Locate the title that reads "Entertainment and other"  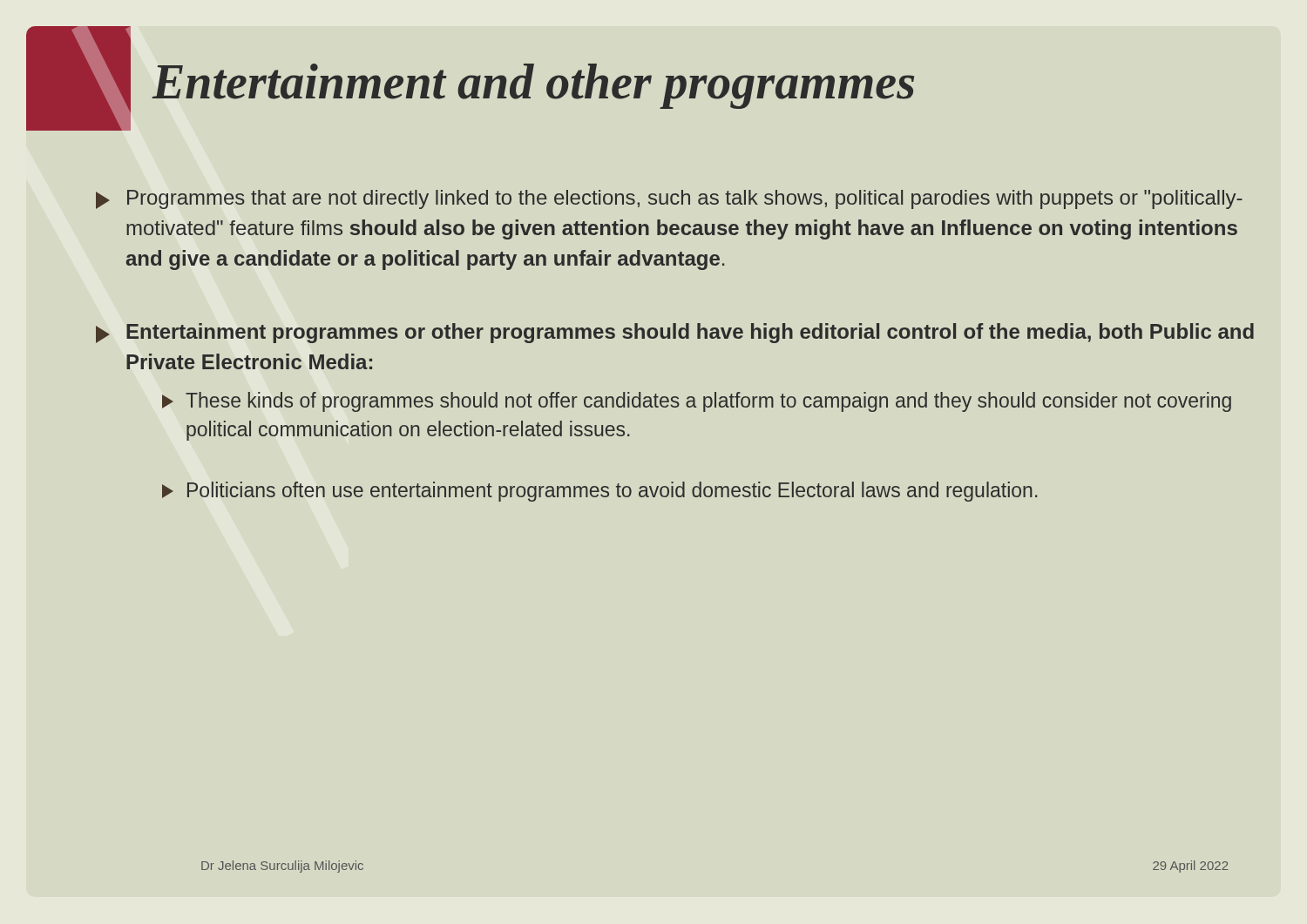[x=534, y=82]
